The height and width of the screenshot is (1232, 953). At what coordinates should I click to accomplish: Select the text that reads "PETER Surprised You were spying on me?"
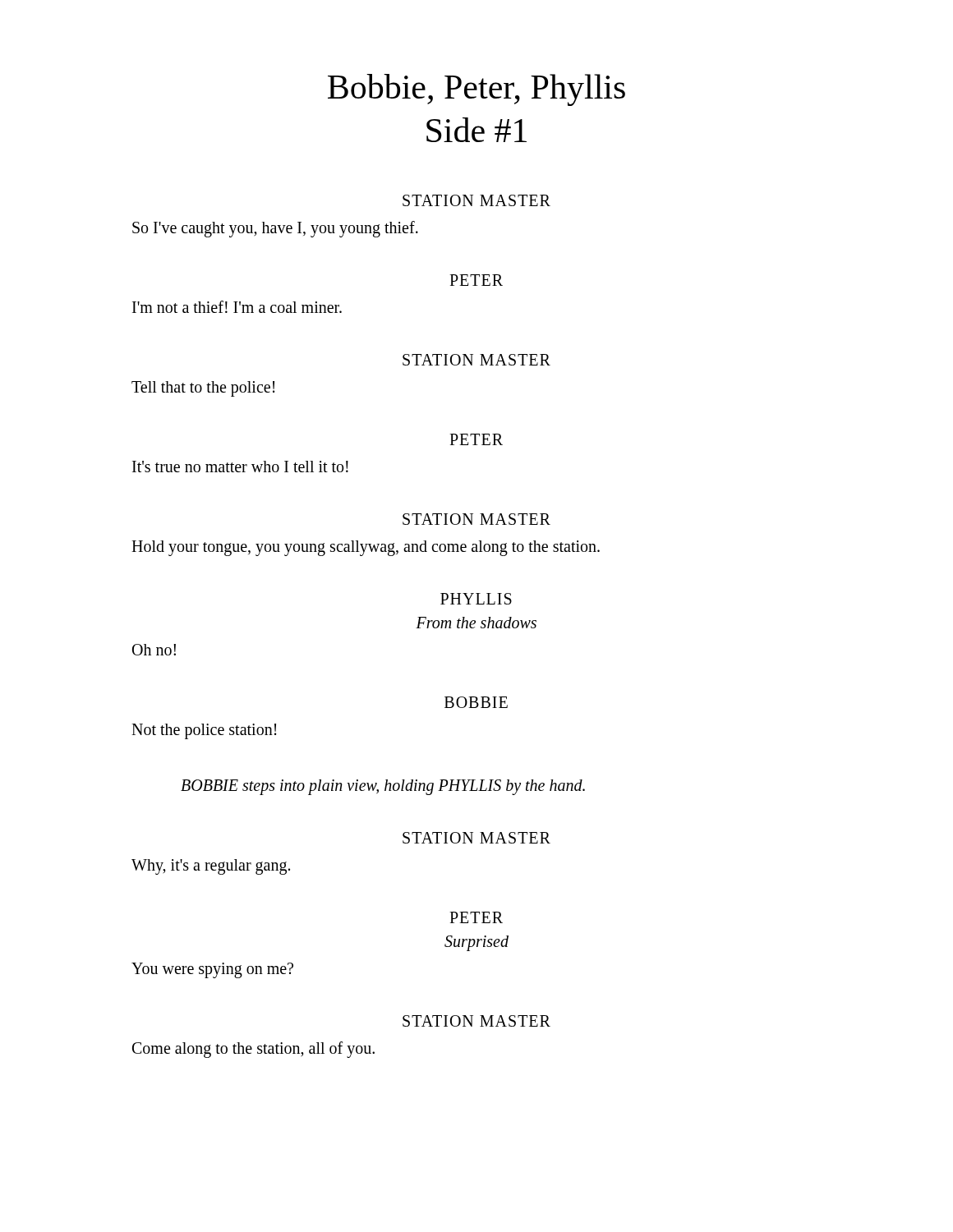(x=476, y=945)
